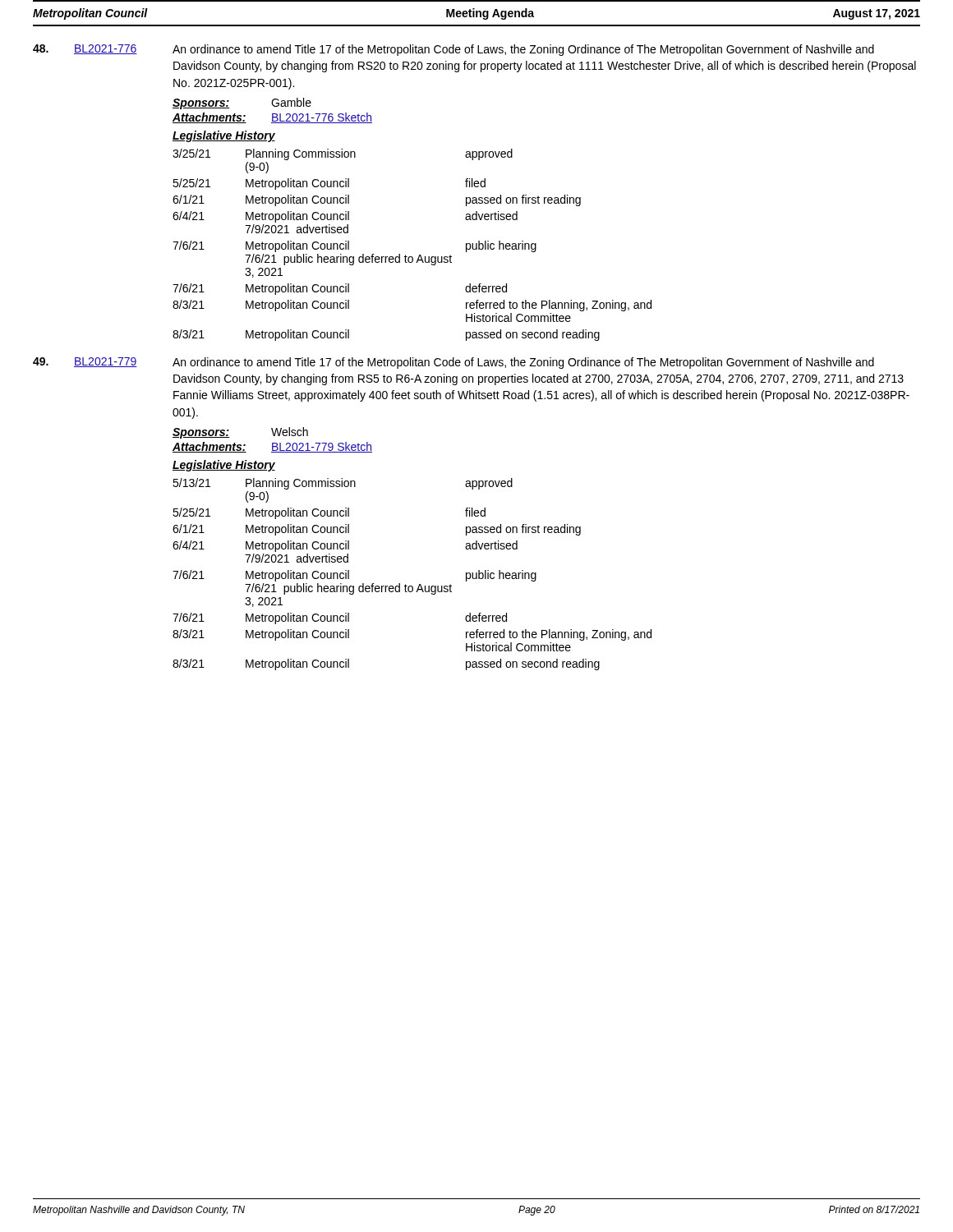
Task: Click the passage that begins "BL2021-776 An ordinance to"
Action: (476, 66)
